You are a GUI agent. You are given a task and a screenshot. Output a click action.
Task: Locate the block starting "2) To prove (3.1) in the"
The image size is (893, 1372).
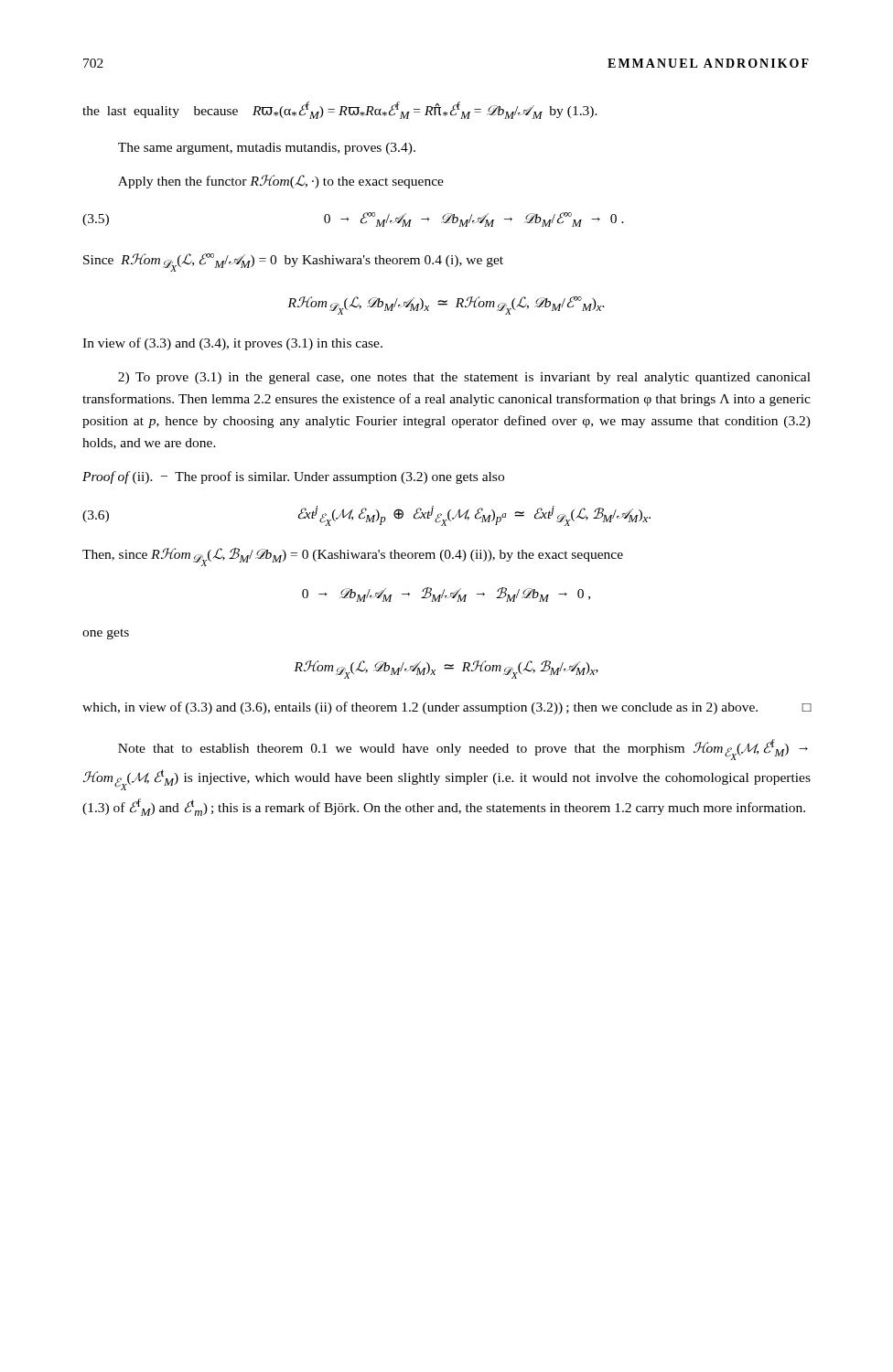pyautogui.click(x=446, y=410)
